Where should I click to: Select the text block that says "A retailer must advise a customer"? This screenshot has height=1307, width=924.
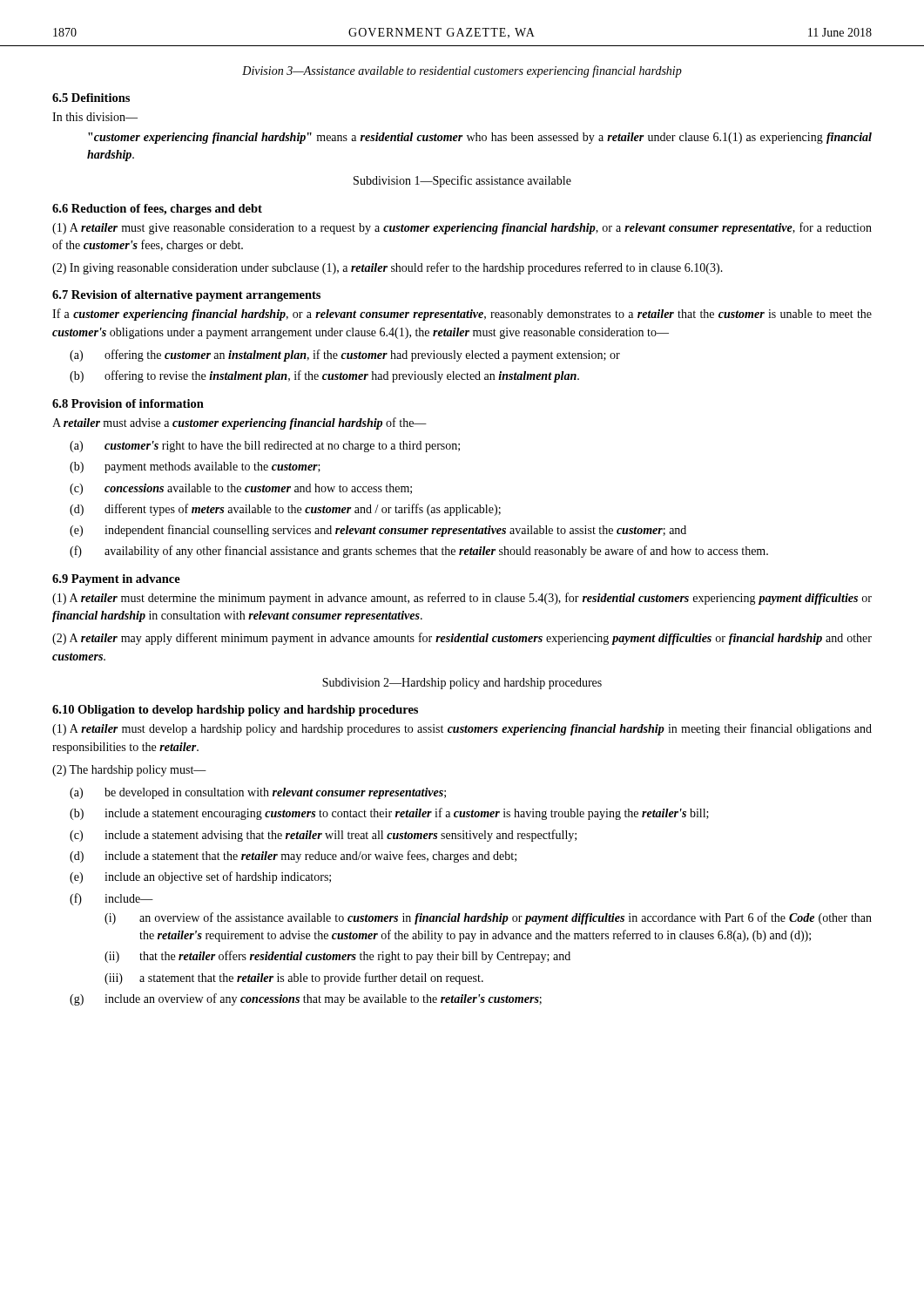[x=239, y=423]
